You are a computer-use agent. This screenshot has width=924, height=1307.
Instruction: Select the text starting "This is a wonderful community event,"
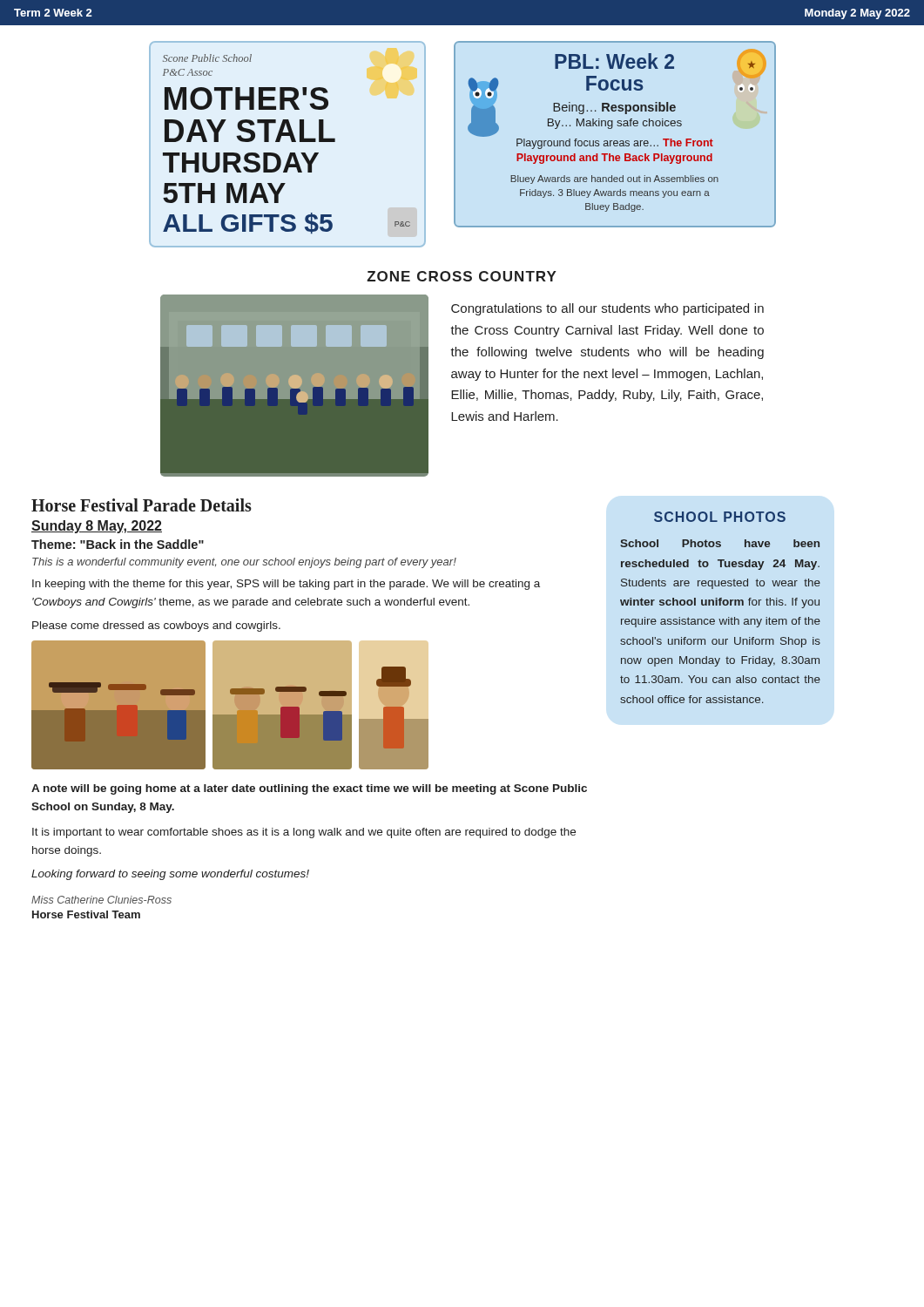pos(244,562)
